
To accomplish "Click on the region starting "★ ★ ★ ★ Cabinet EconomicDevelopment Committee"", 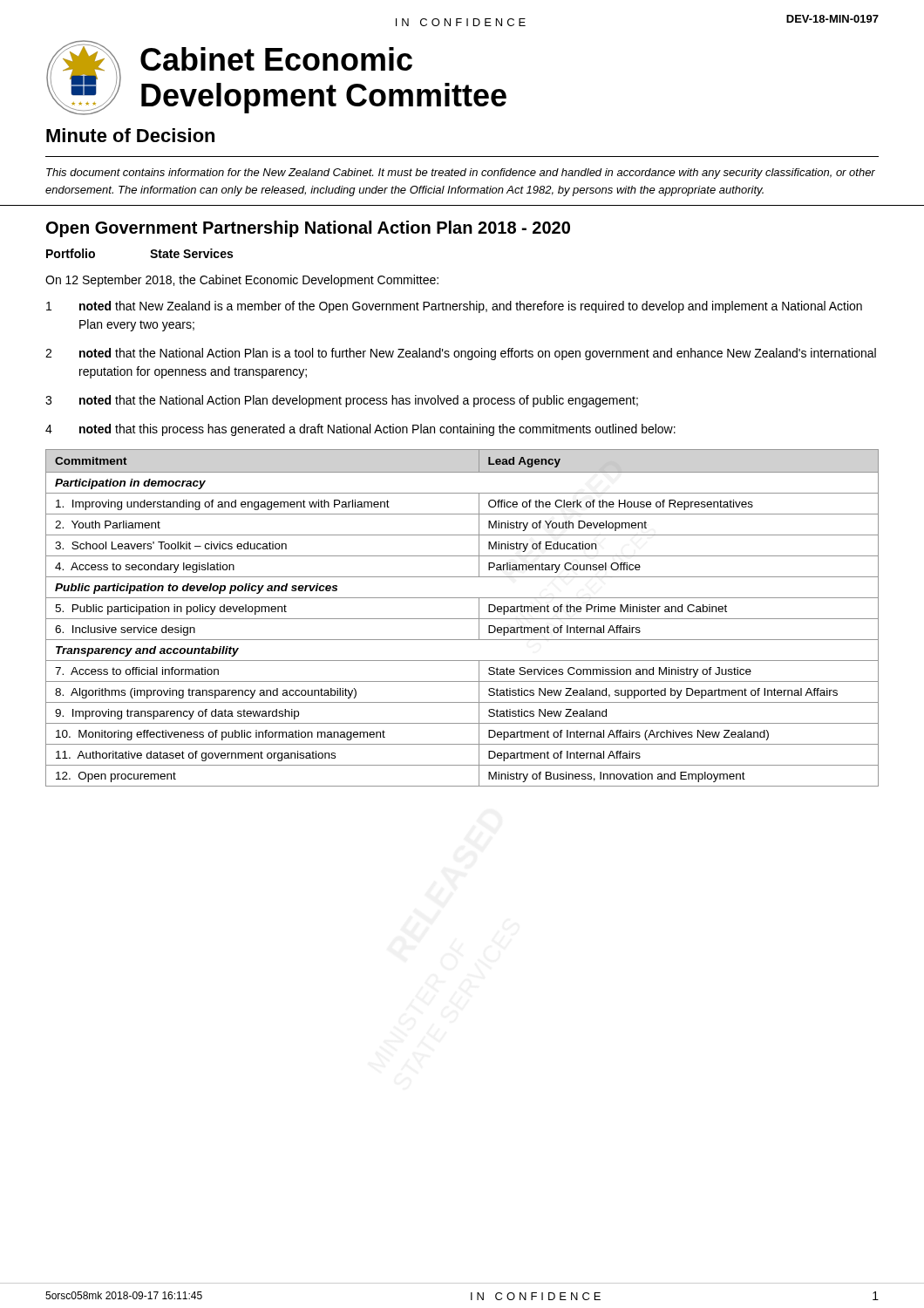I will click(x=276, y=78).
